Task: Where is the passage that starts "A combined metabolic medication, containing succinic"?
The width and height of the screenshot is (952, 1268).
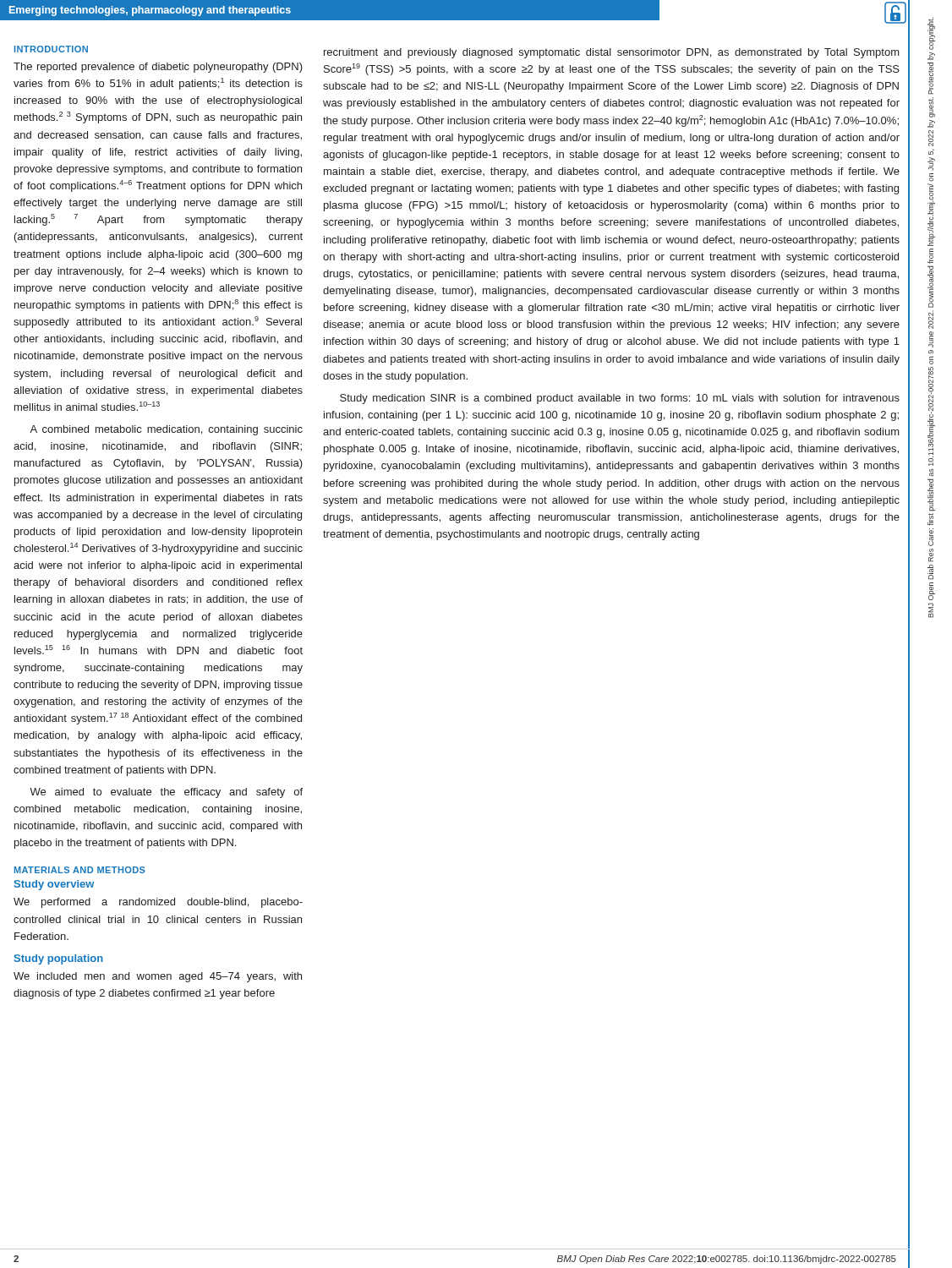Action: [158, 600]
